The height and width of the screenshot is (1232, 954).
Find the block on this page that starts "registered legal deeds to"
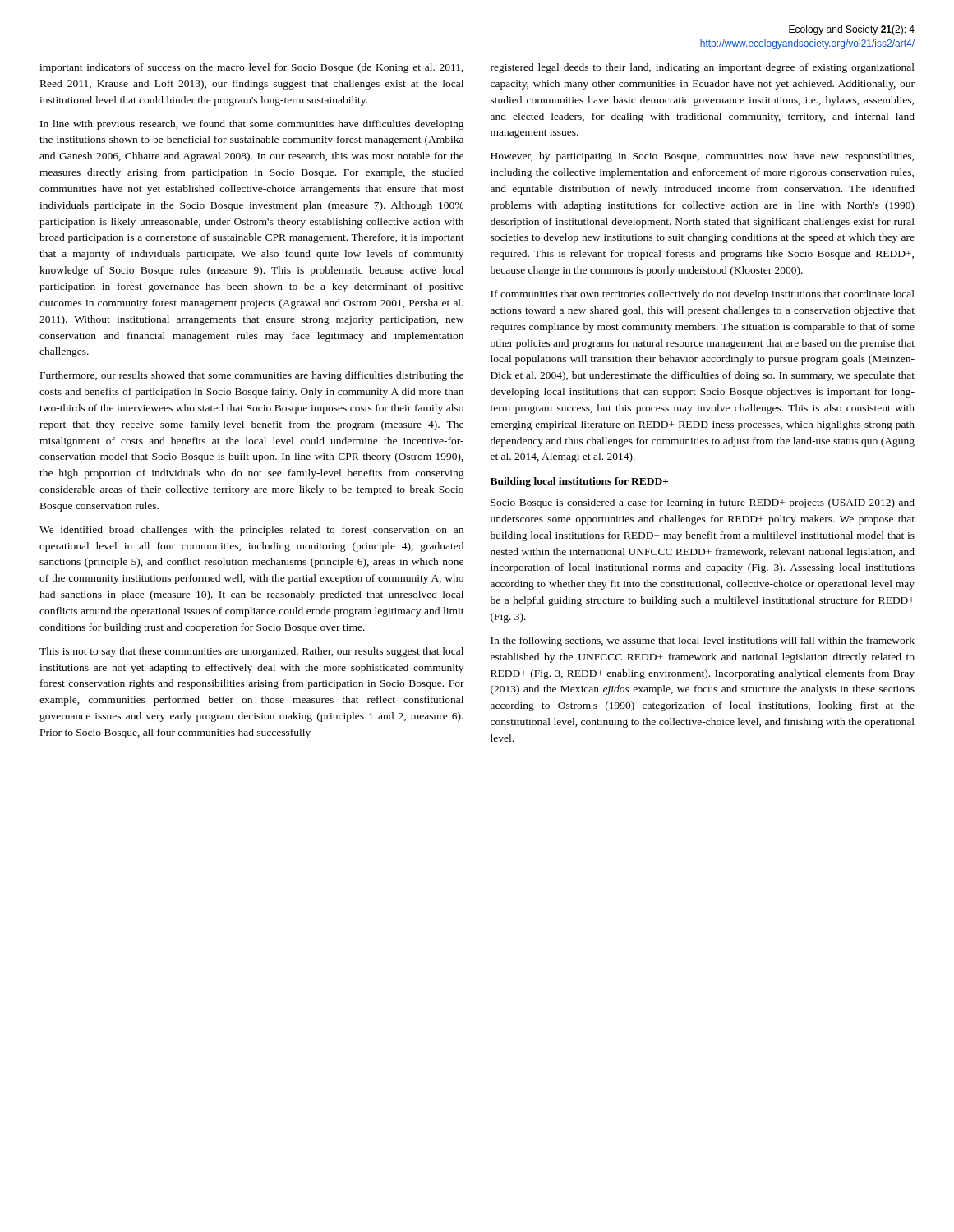[x=702, y=100]
